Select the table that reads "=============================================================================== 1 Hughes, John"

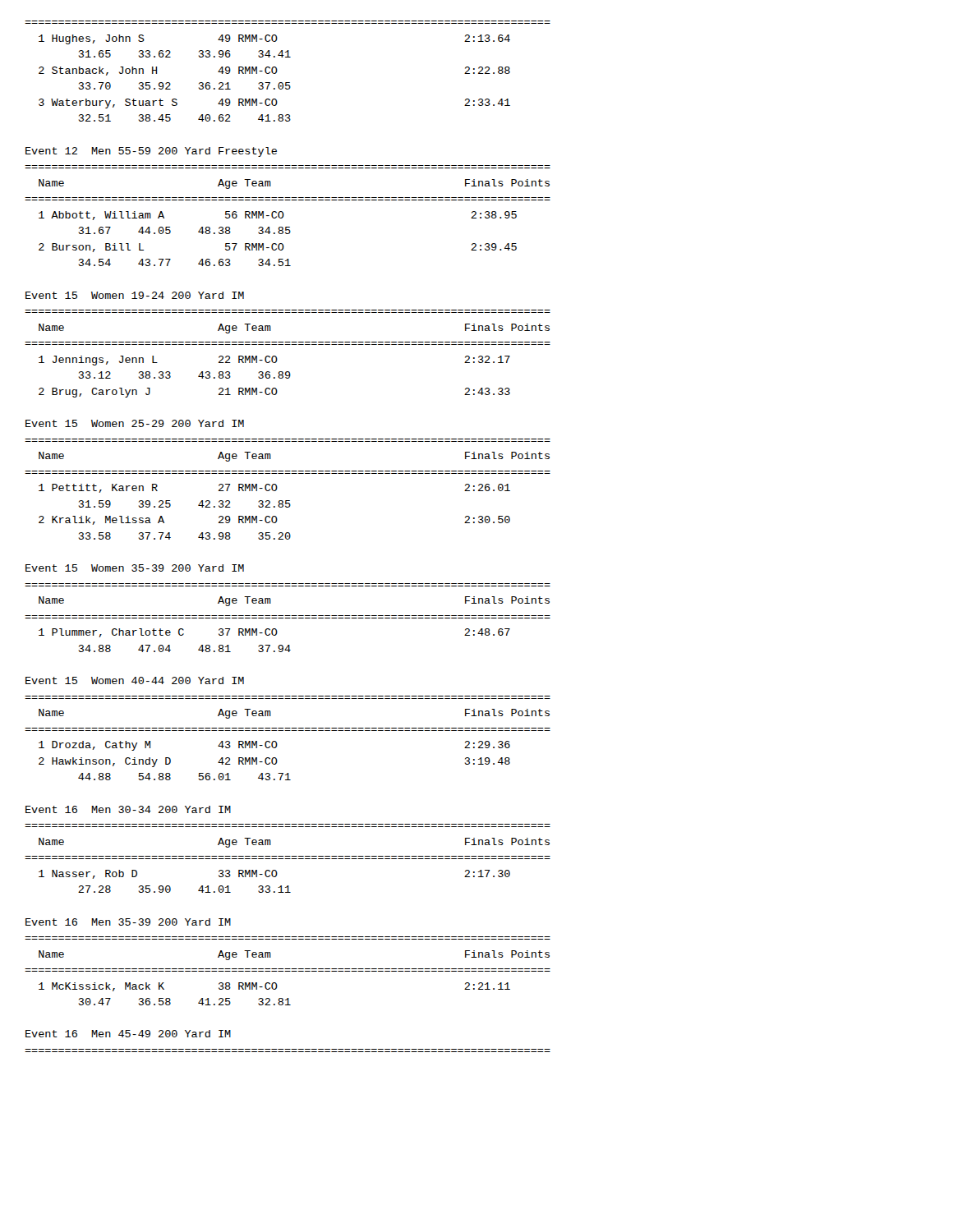pyautogui.click(x=476, y=71)
